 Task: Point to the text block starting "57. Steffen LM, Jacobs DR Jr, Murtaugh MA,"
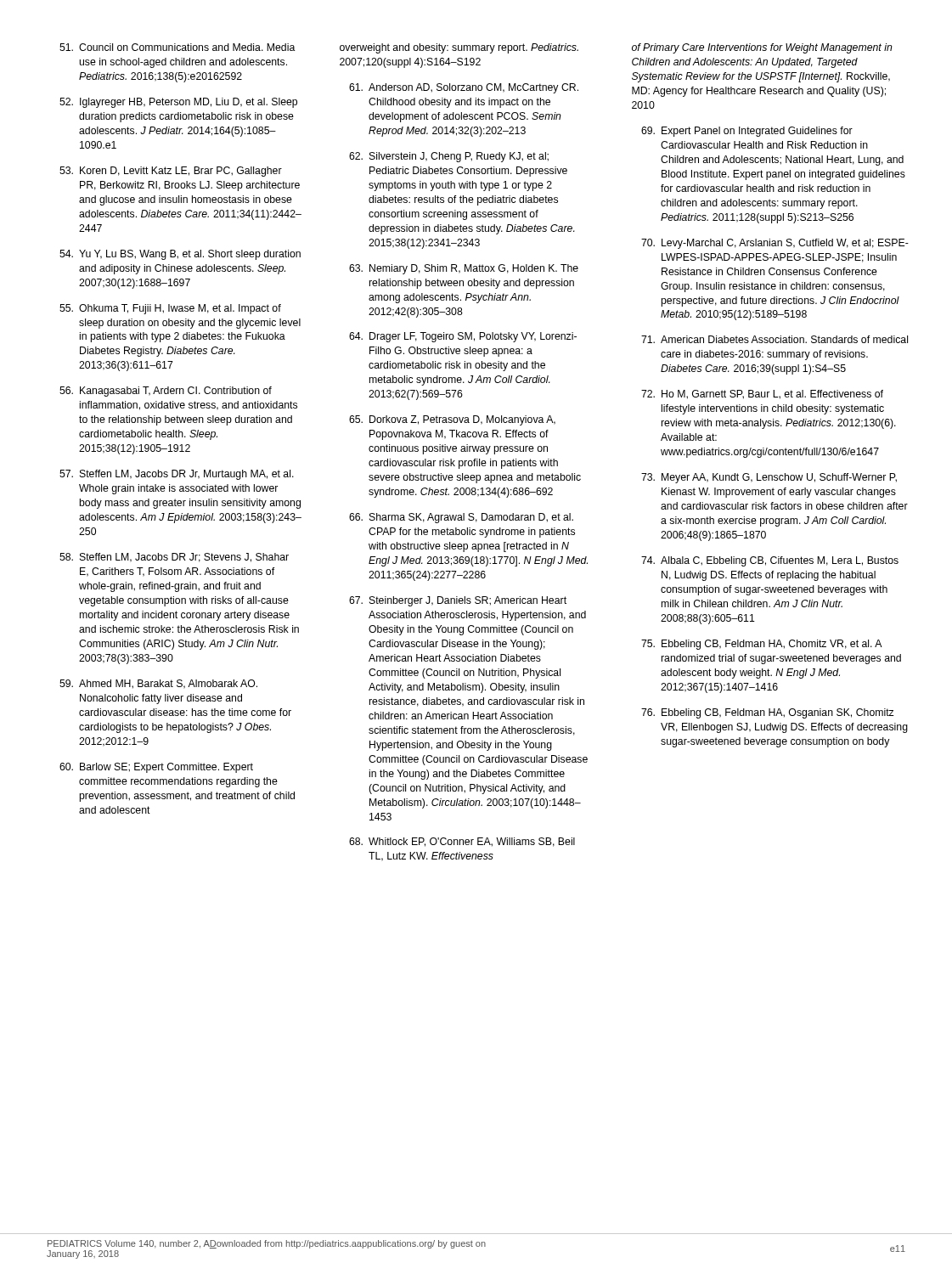(x=174, y=503)
